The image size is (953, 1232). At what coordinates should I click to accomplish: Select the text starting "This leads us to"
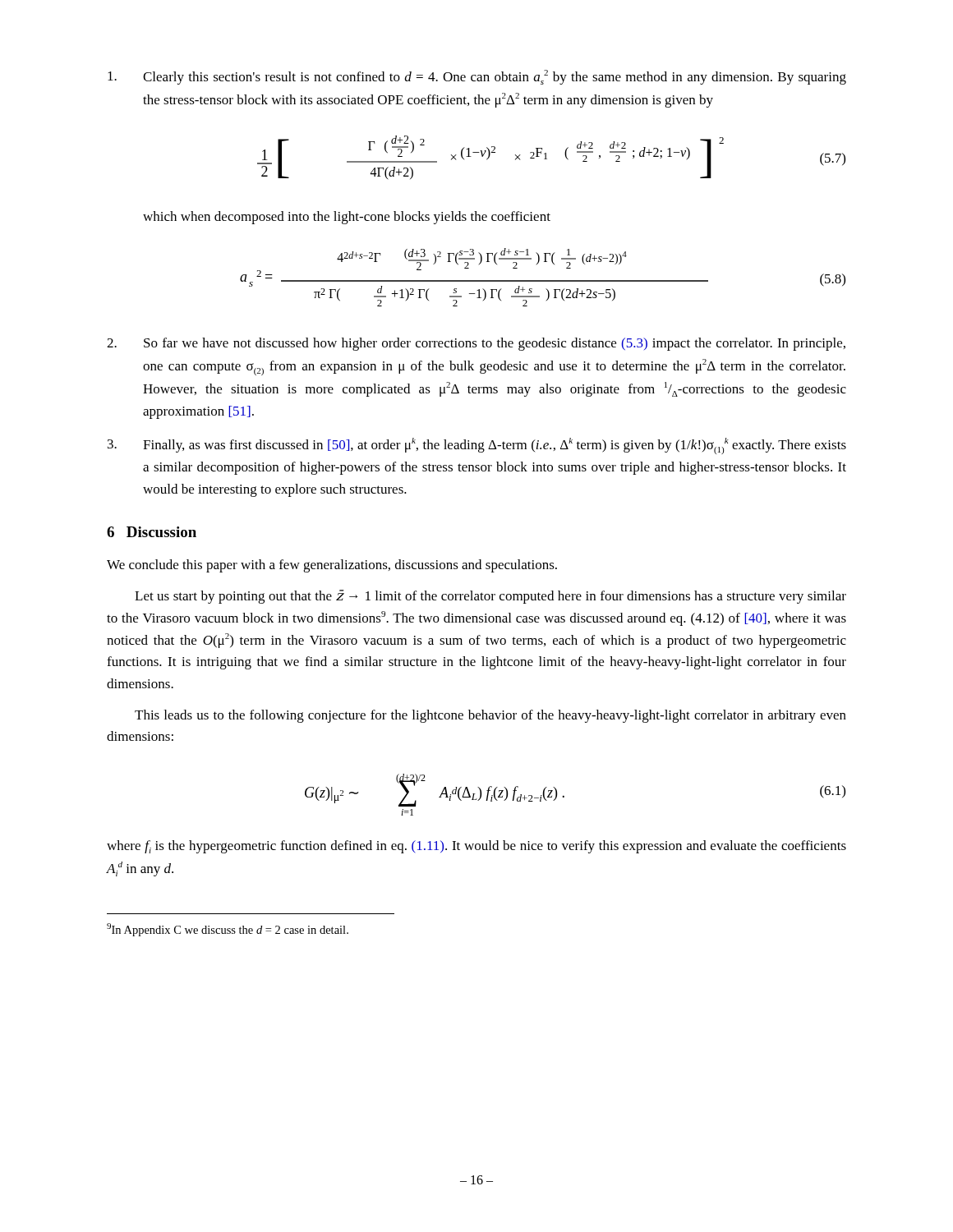click(476, 726)
